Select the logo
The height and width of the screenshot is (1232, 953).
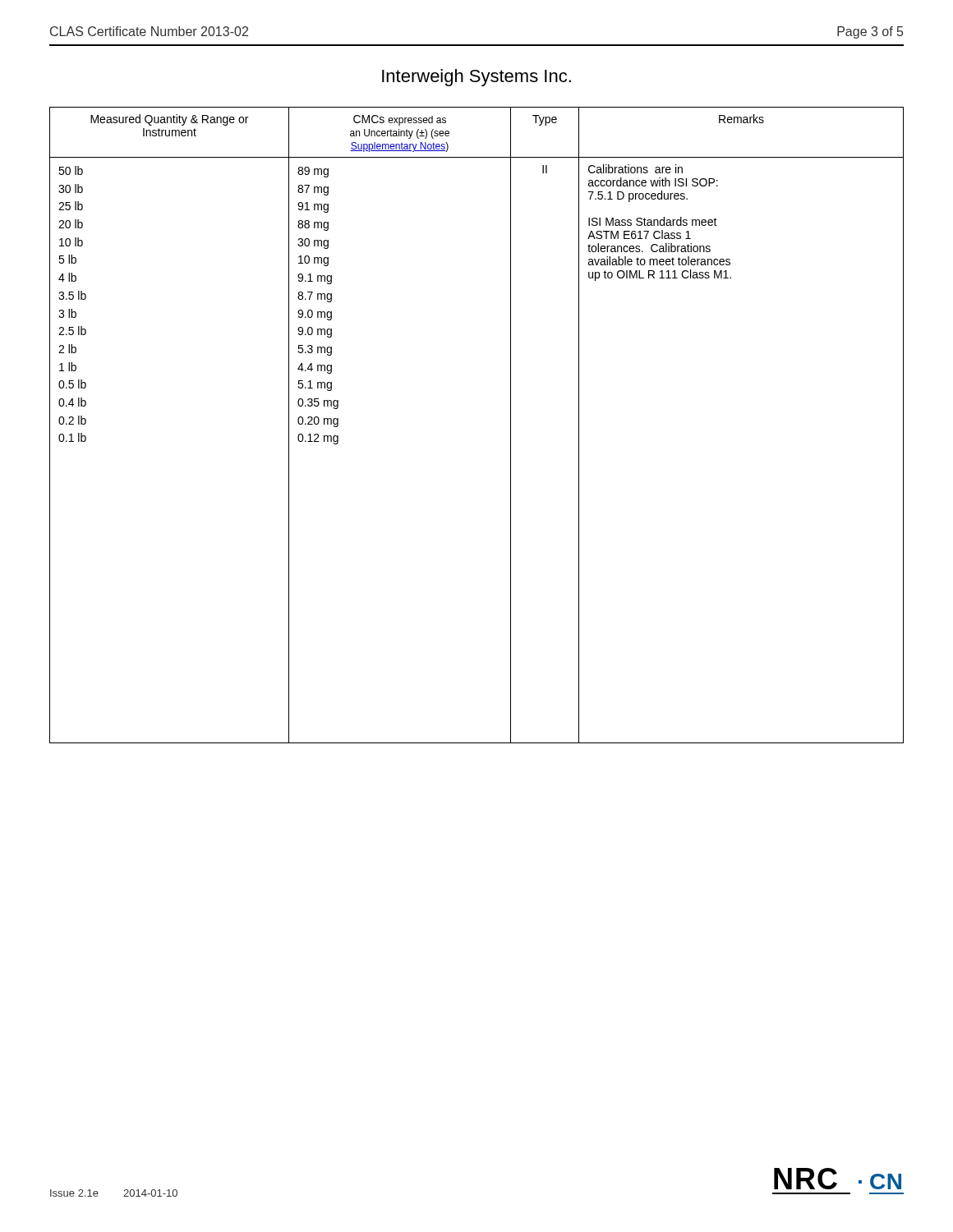coord(838,1179)
